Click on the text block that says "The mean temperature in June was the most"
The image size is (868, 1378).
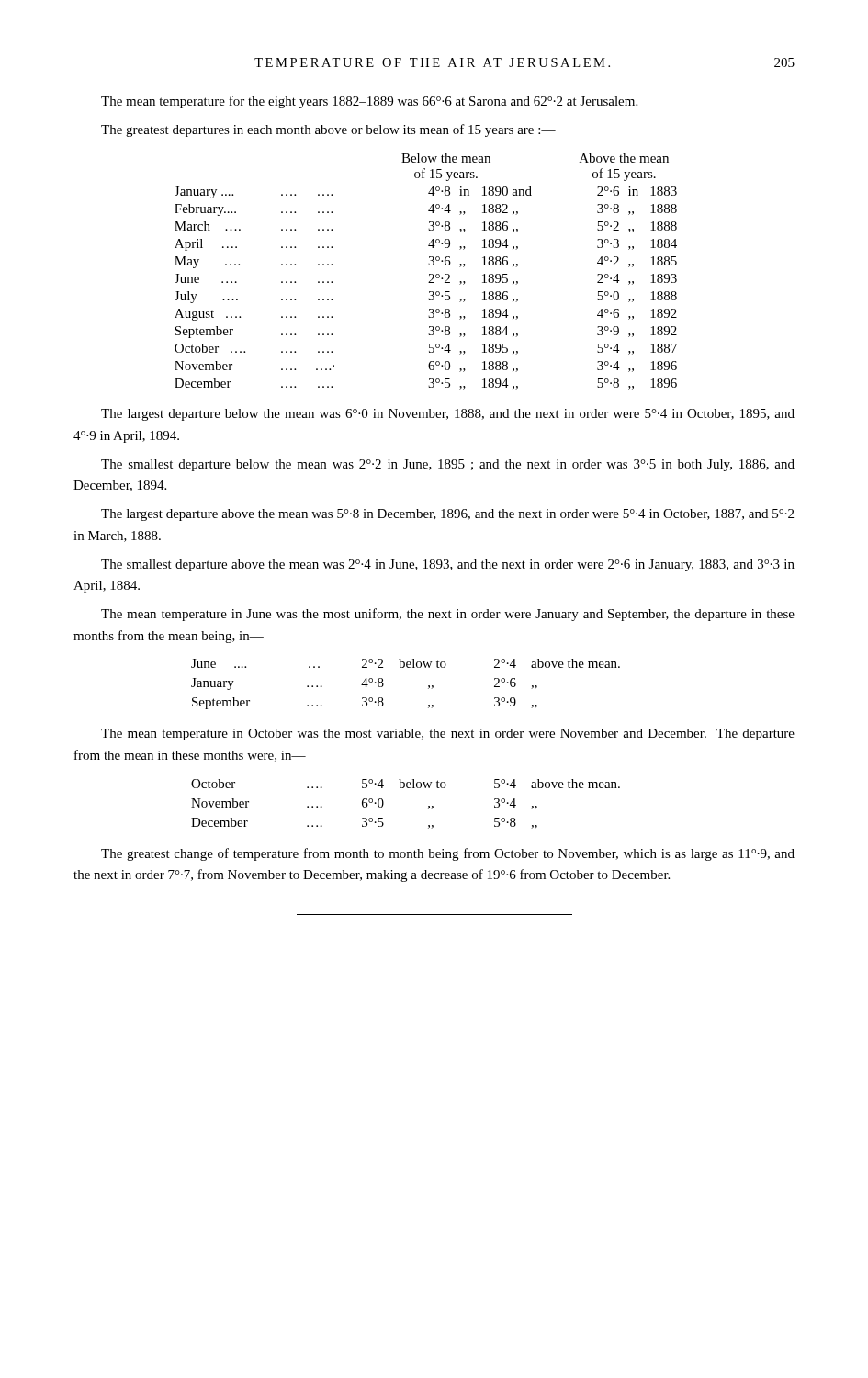pyautogui.click(x=434, y=624)
